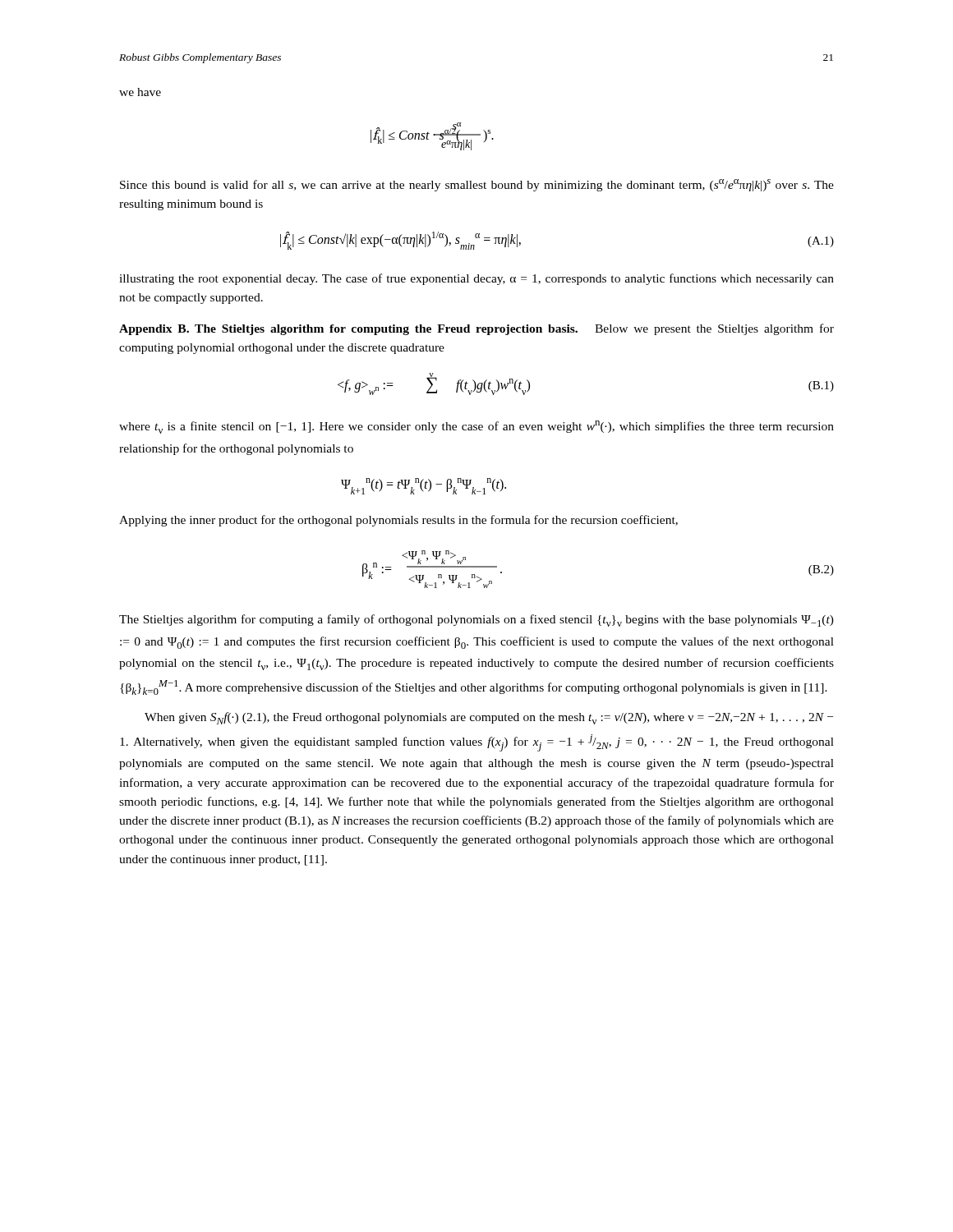This screenshot has width=953, height=1232.
Task: Find the text block containing "The Stieltjes algorithm for computing a"
Action: click(476, 654)
